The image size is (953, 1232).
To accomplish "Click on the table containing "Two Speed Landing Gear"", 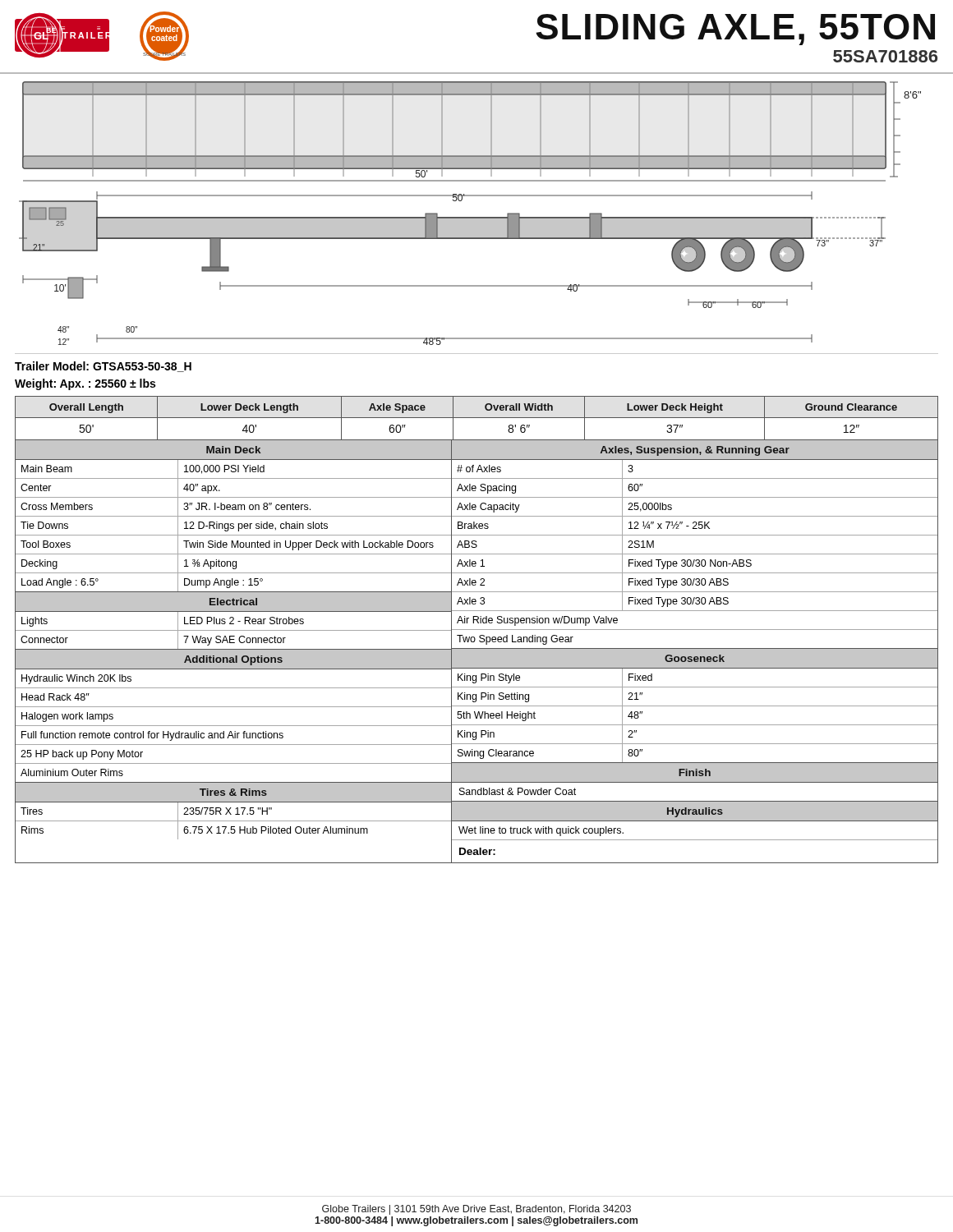I will click(x=695, y=554).
